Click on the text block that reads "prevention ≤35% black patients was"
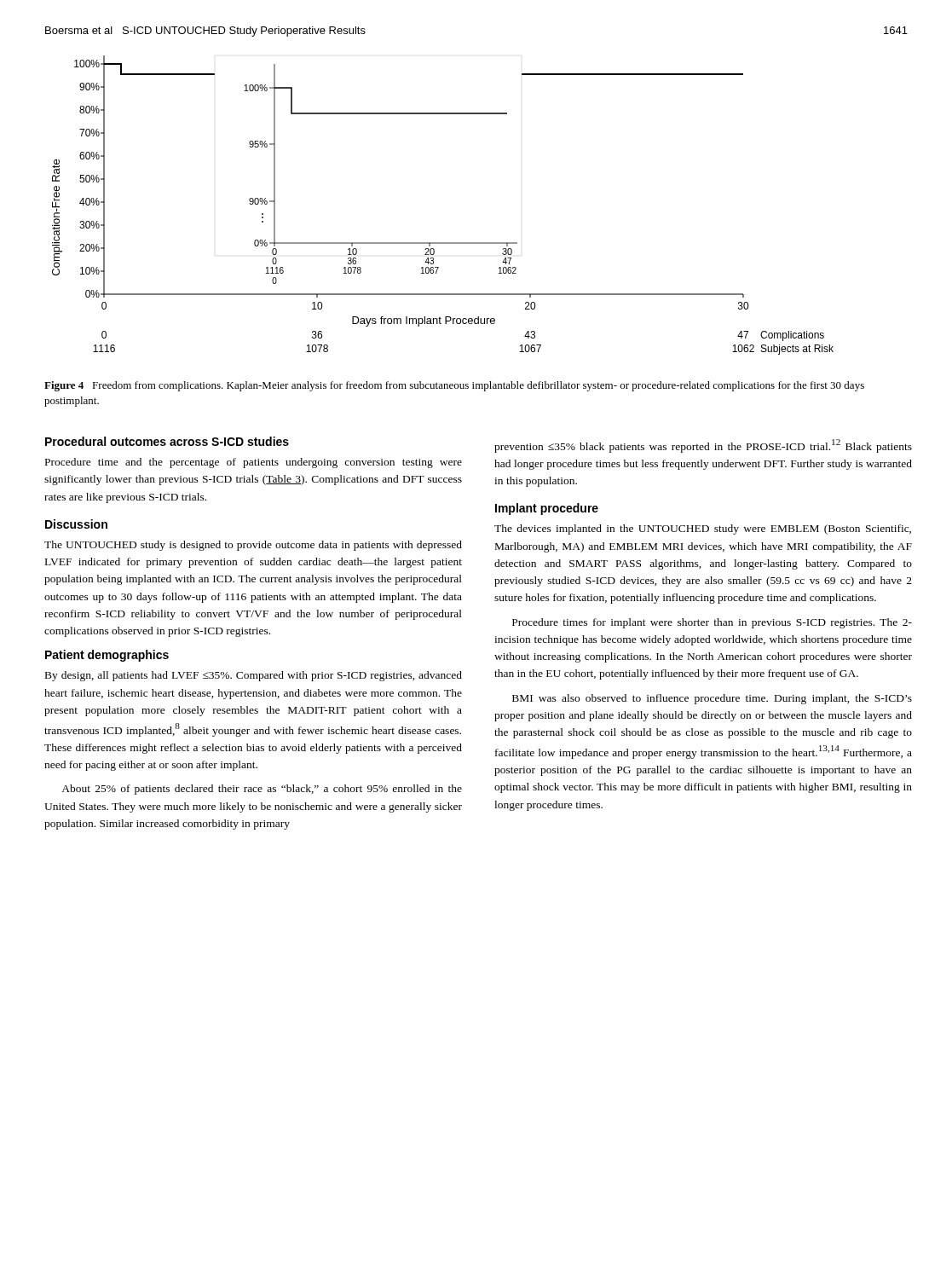952x1279 pixels. click(x=703, y=462)
